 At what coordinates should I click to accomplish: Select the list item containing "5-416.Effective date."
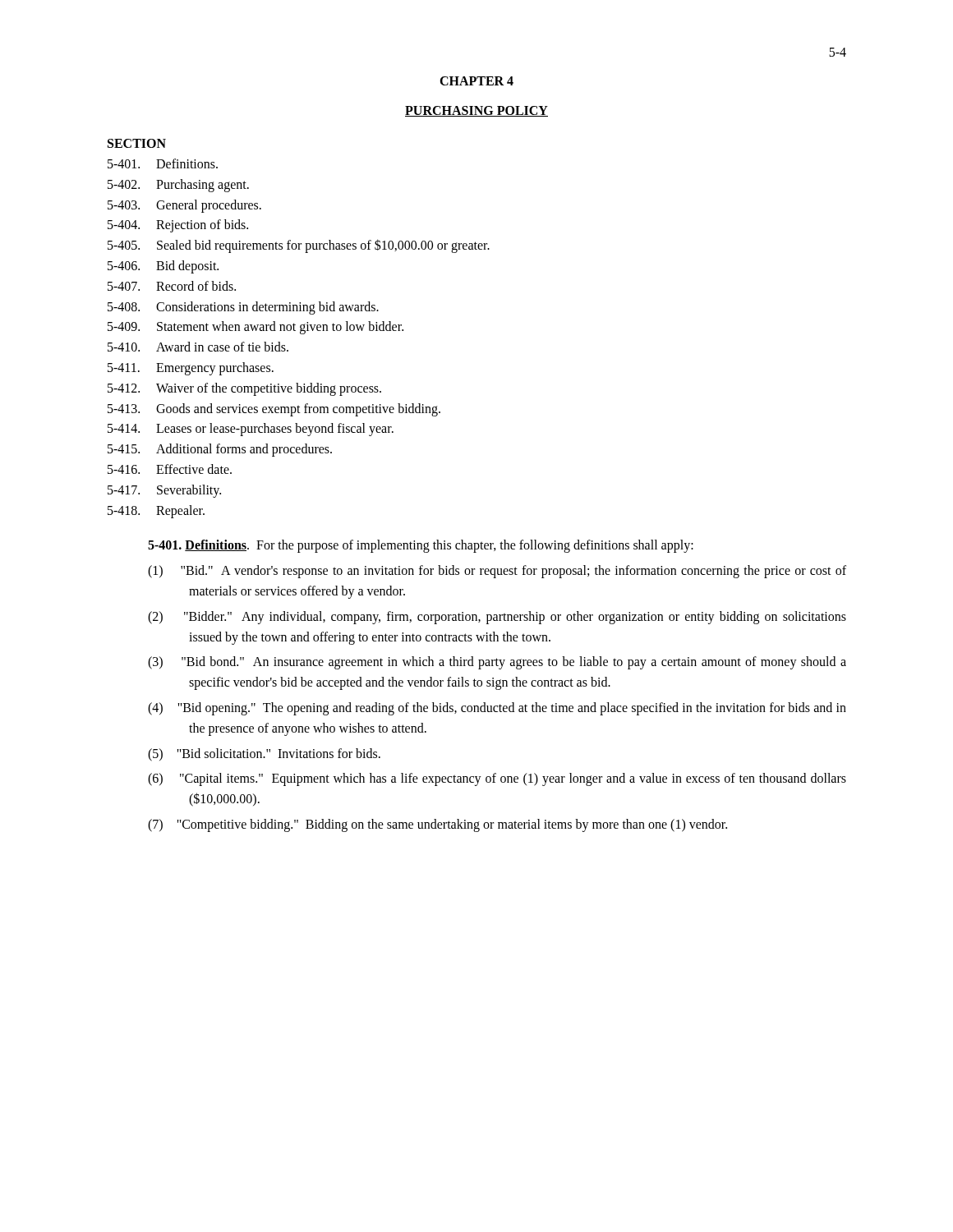click(x=170, y=470)
